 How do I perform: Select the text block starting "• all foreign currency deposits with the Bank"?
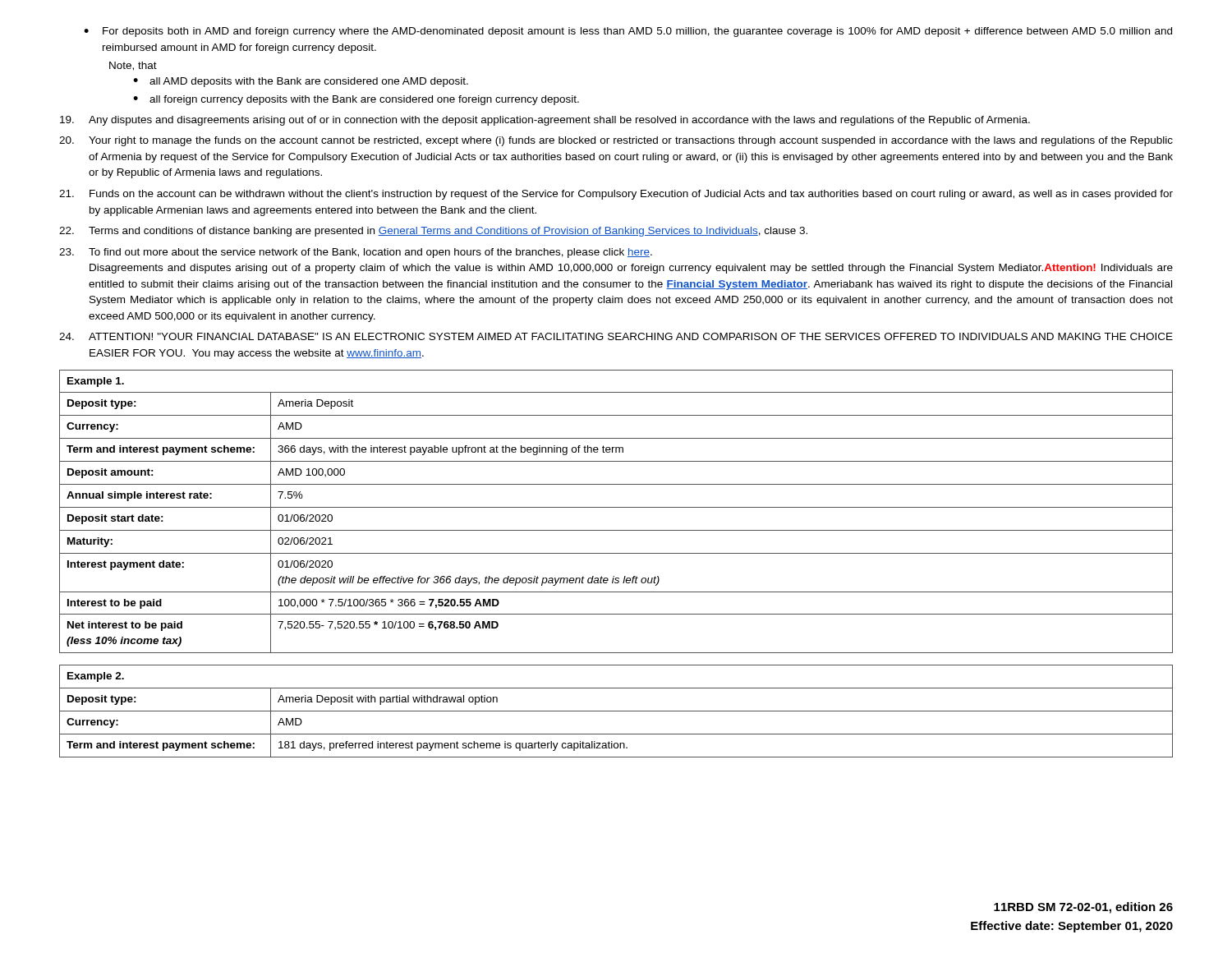[356, 100]
